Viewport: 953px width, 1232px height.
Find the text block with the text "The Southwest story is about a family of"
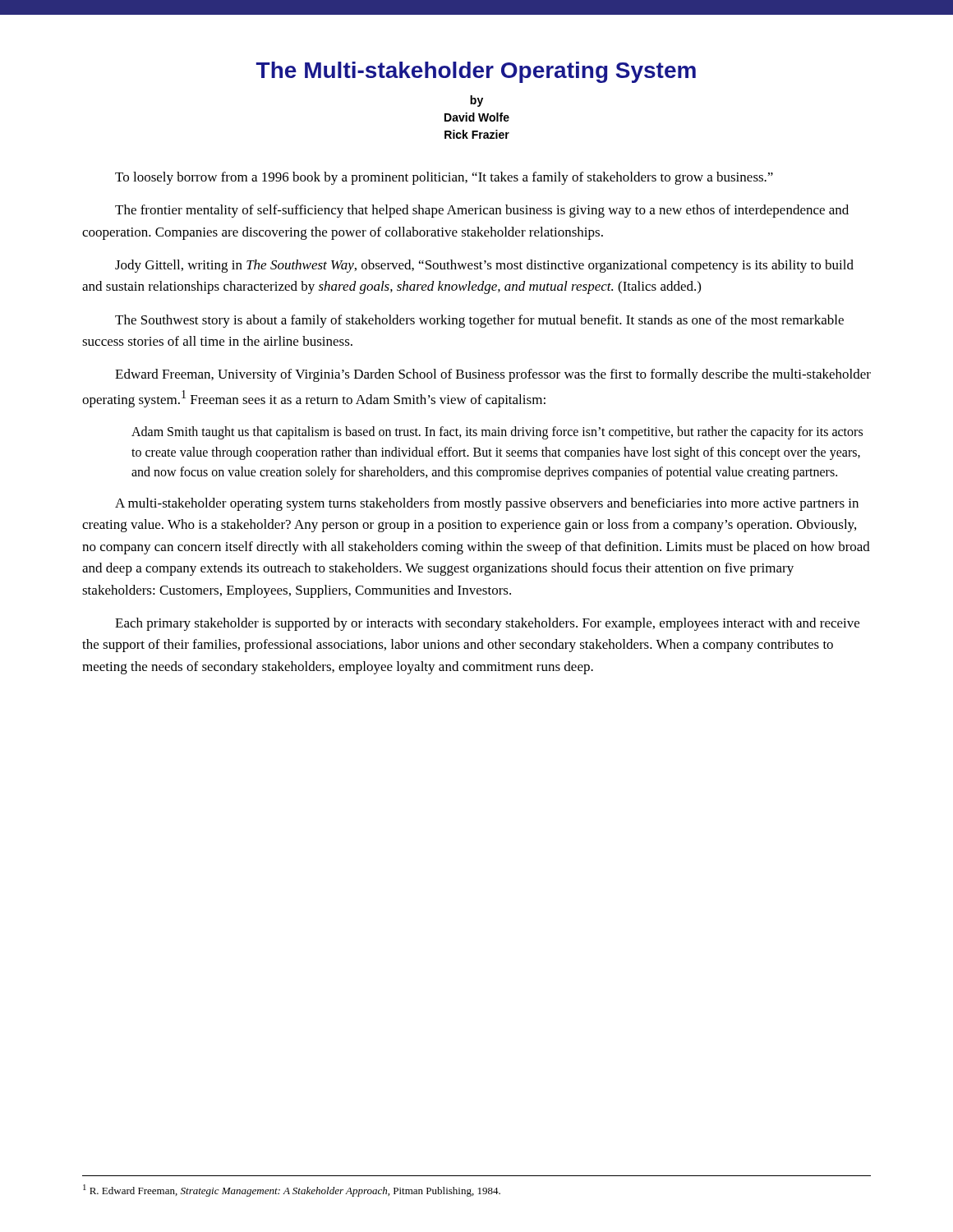[463, 330]
